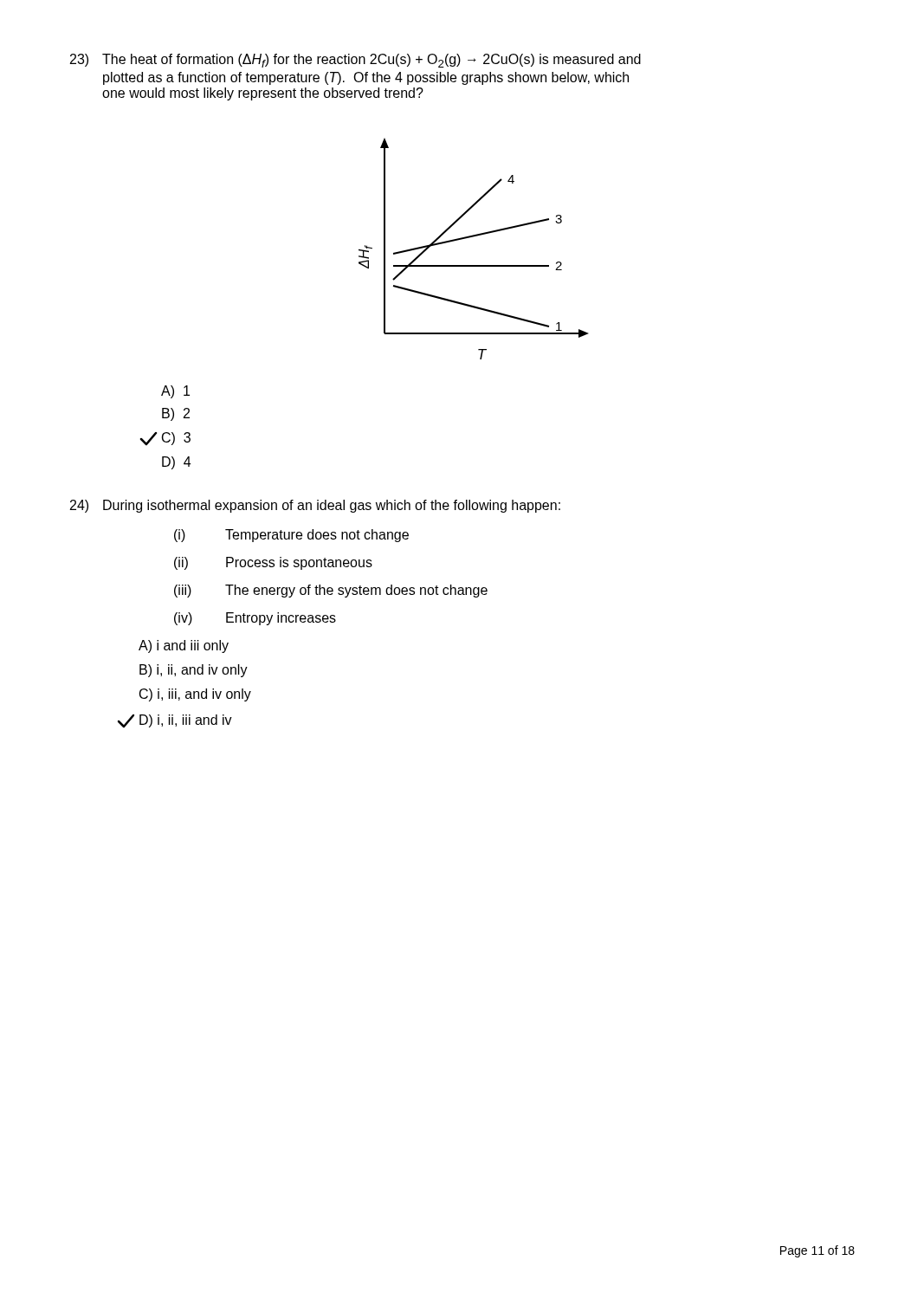Viewport: 924px width, 1299px height.
Task: Navigate to the passage starting "A) 1"
Action: (176, 391)
